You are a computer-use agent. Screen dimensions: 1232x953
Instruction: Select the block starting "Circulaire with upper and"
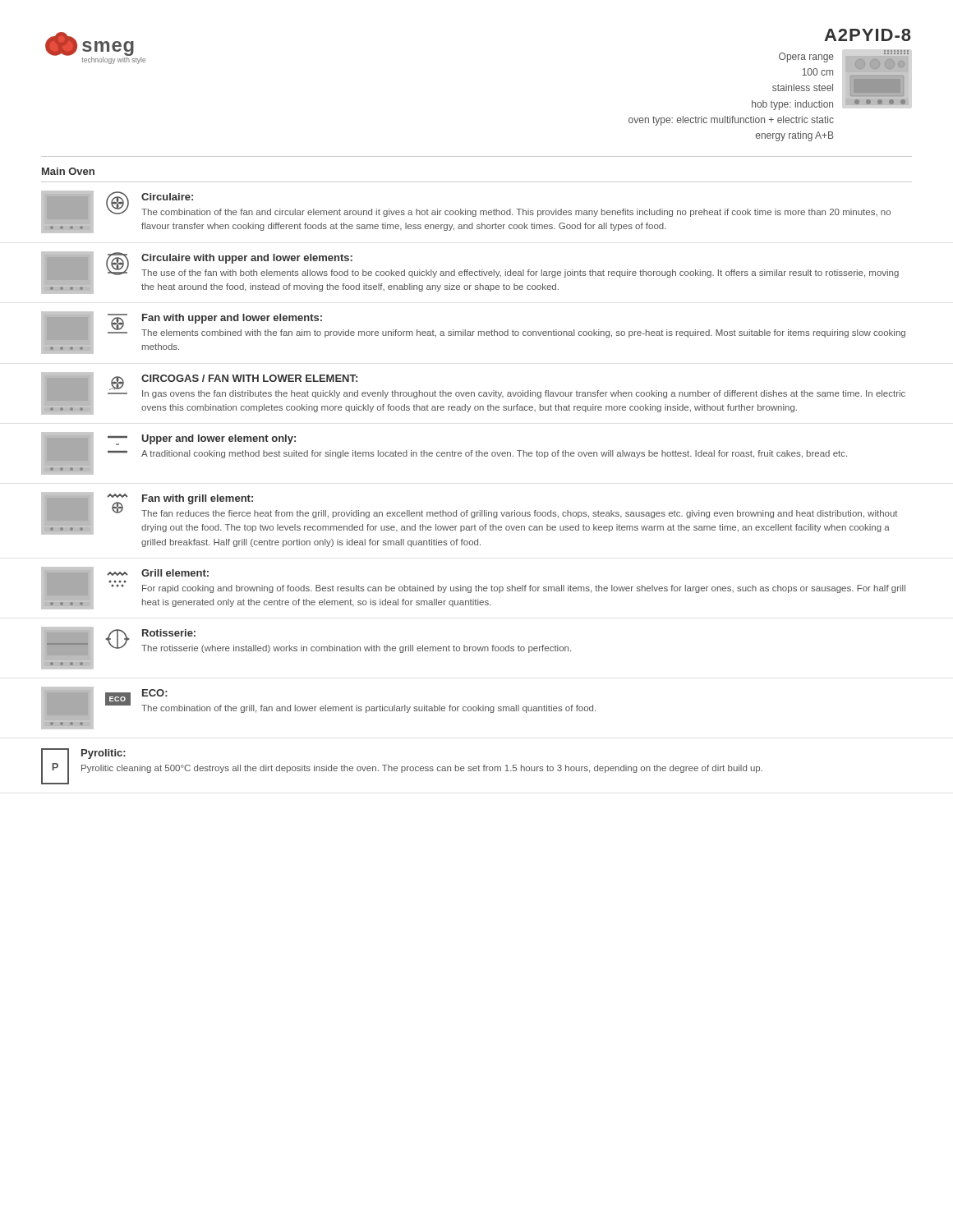click(x=476, y=273)
